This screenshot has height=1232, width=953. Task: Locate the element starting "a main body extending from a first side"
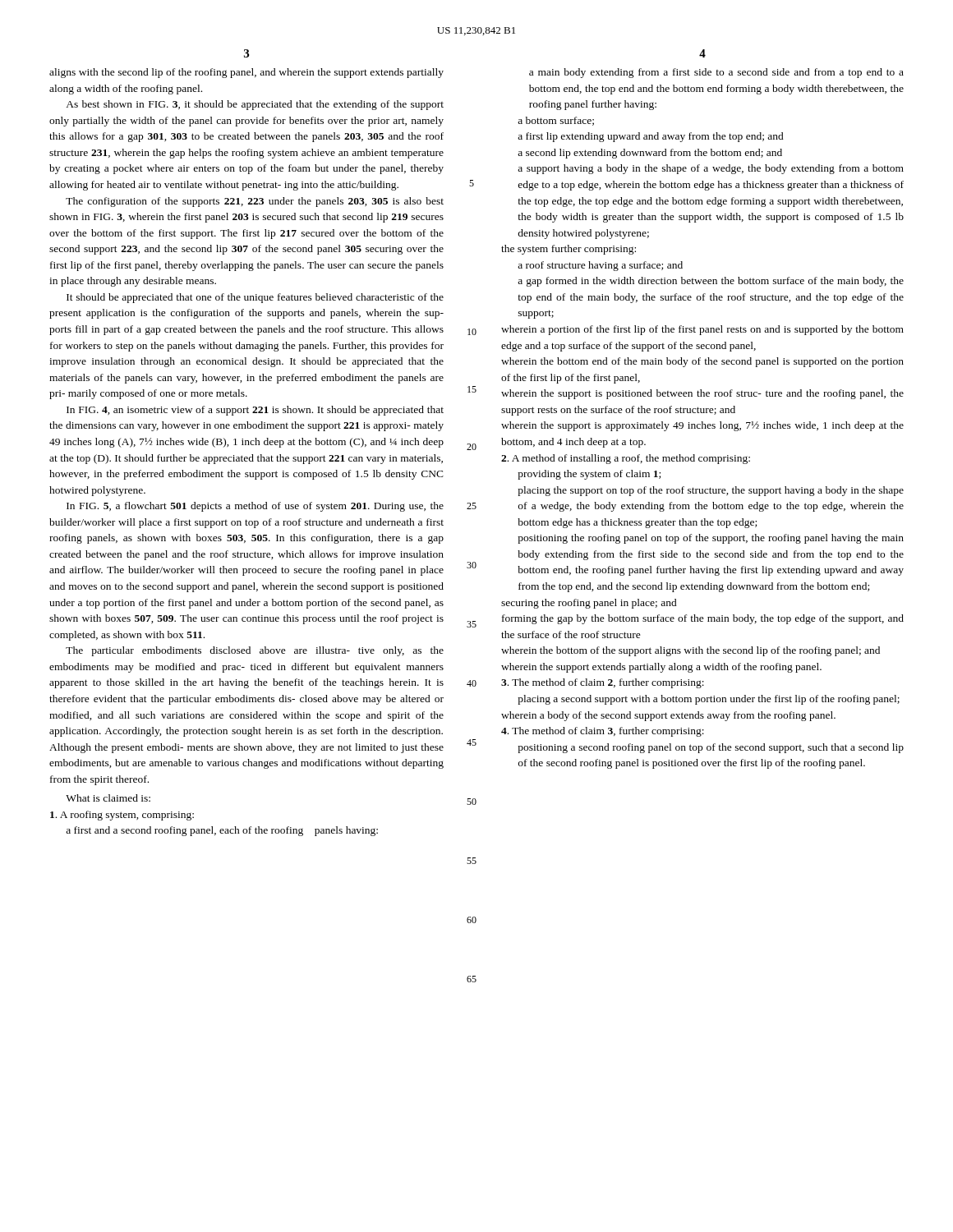pyautogui.click(x=702, y=418)
